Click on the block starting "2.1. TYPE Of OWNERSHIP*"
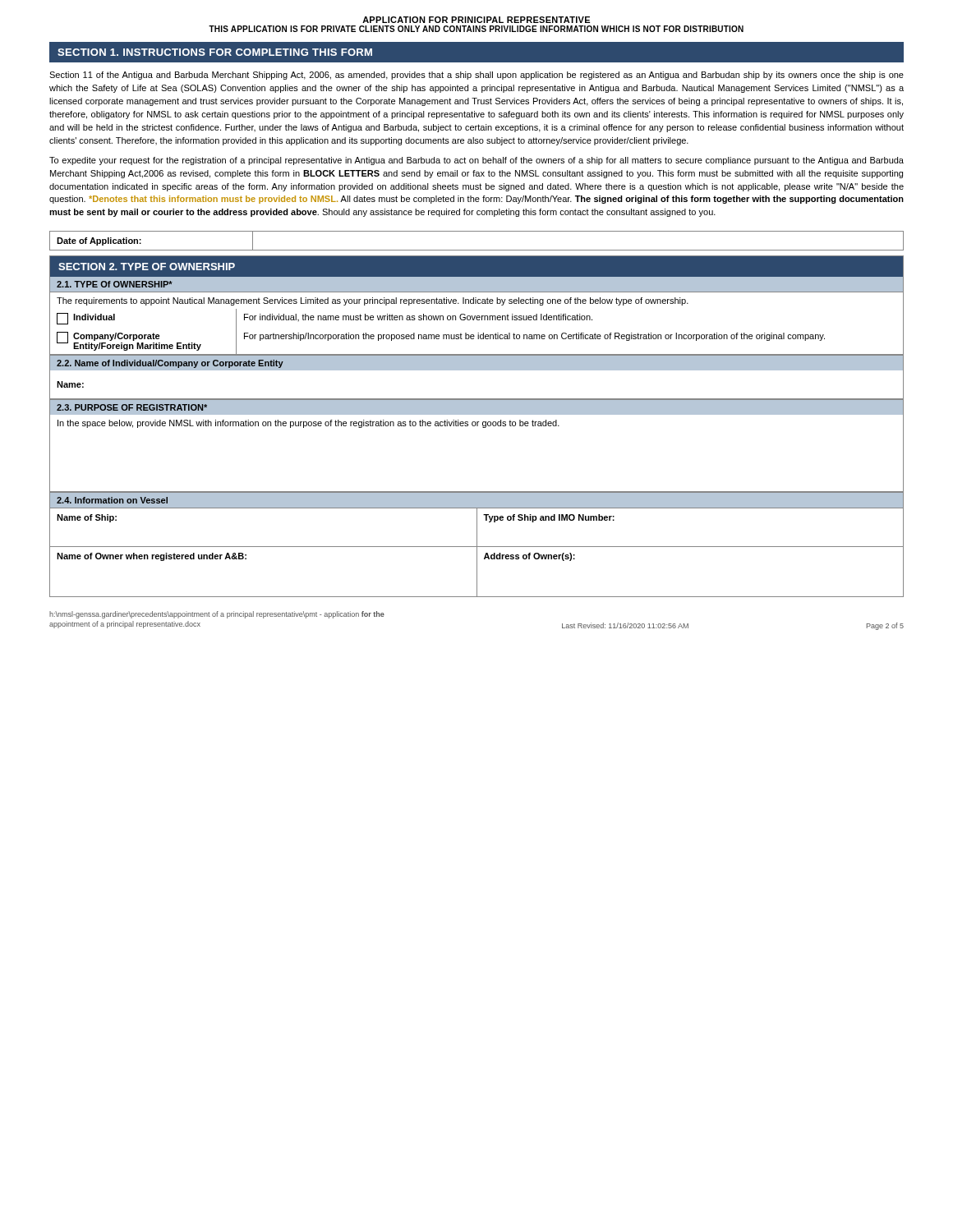 coord(114,284)
